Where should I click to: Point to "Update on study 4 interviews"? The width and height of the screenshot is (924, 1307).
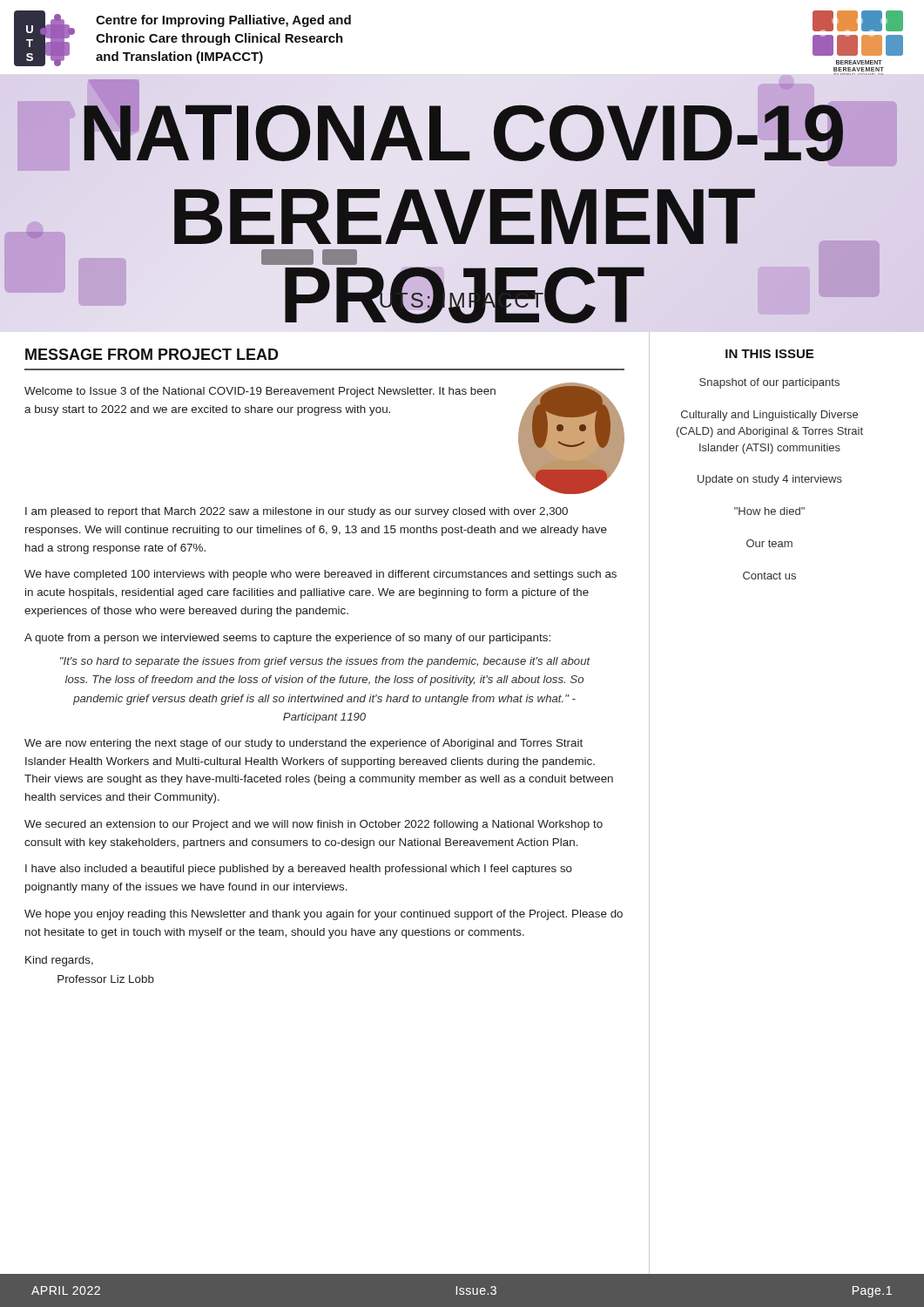pos(769,479)
